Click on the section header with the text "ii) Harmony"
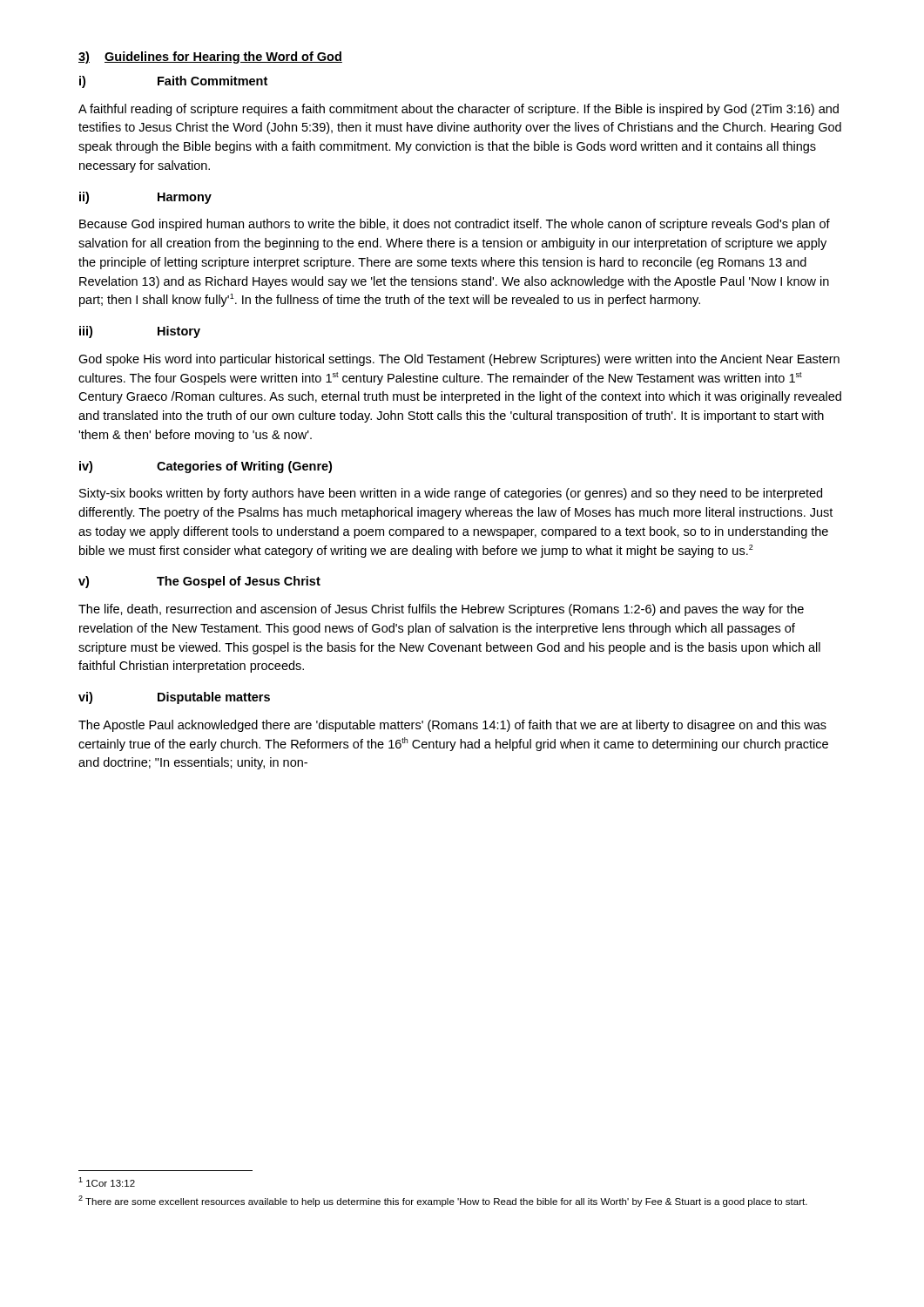 tap(83, 197)
